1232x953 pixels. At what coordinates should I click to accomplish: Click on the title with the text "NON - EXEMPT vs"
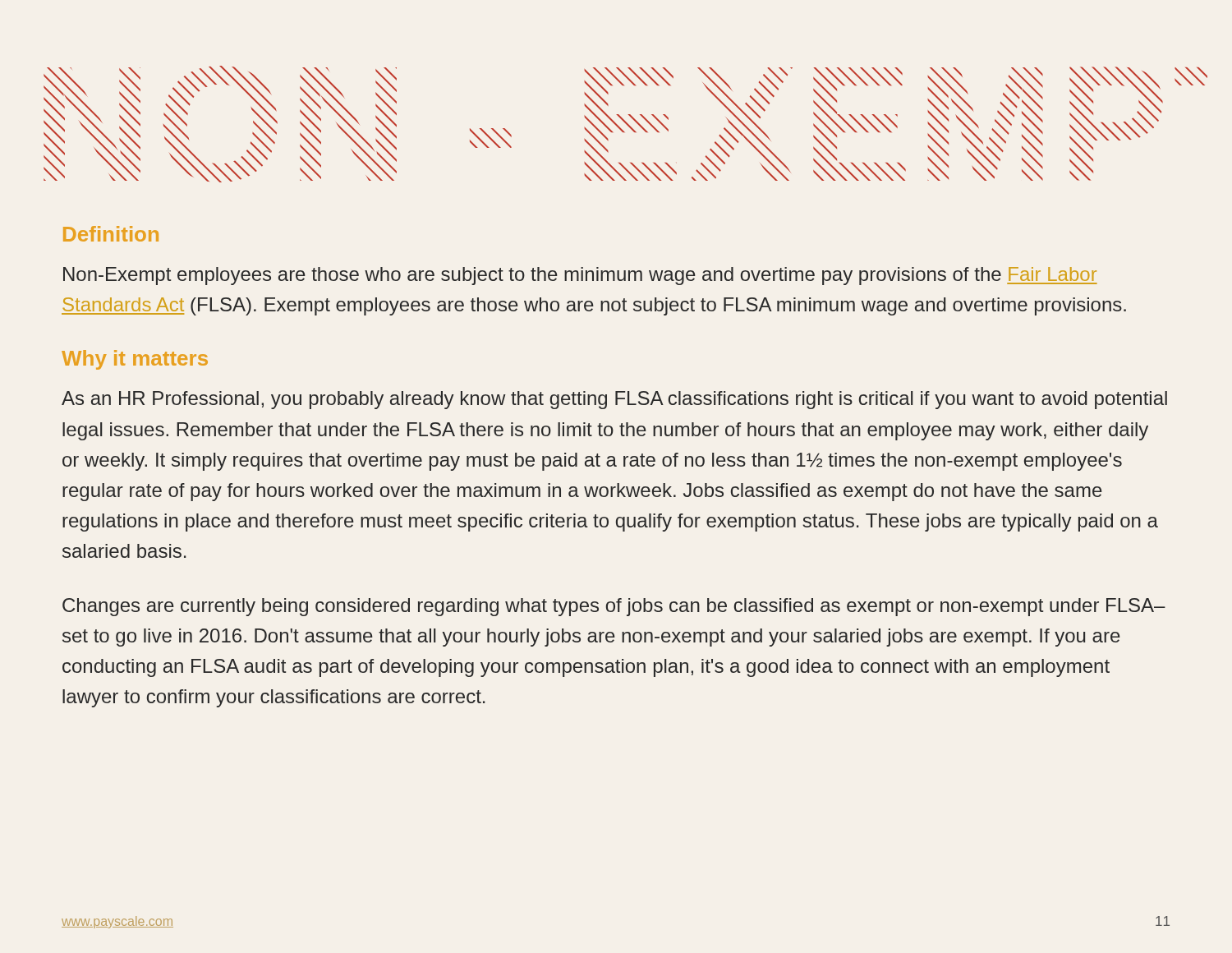pyautogui.click(x=616, y=107)
